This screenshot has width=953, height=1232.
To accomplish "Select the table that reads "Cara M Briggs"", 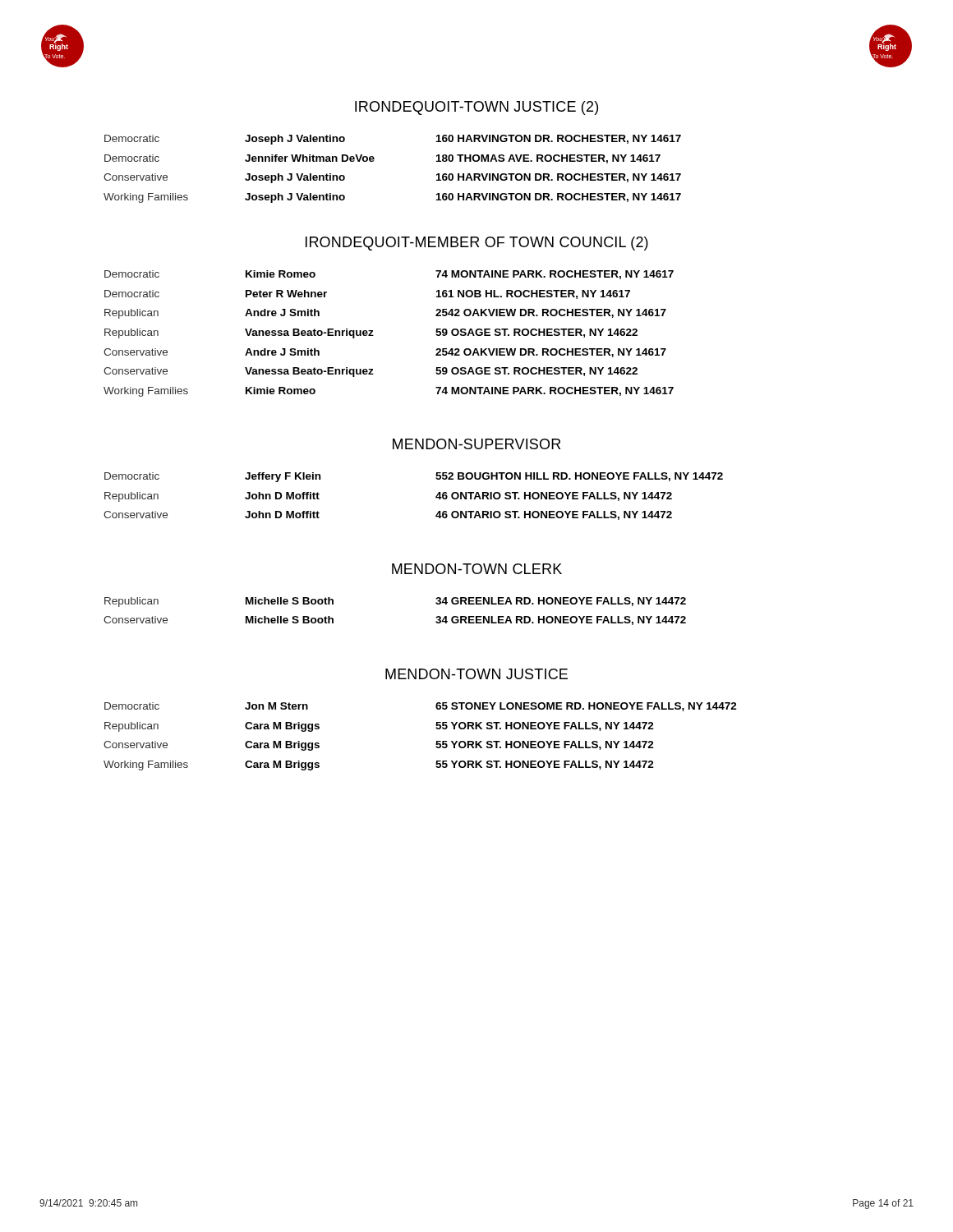I will pyautogui.click(x=476, y=735).
